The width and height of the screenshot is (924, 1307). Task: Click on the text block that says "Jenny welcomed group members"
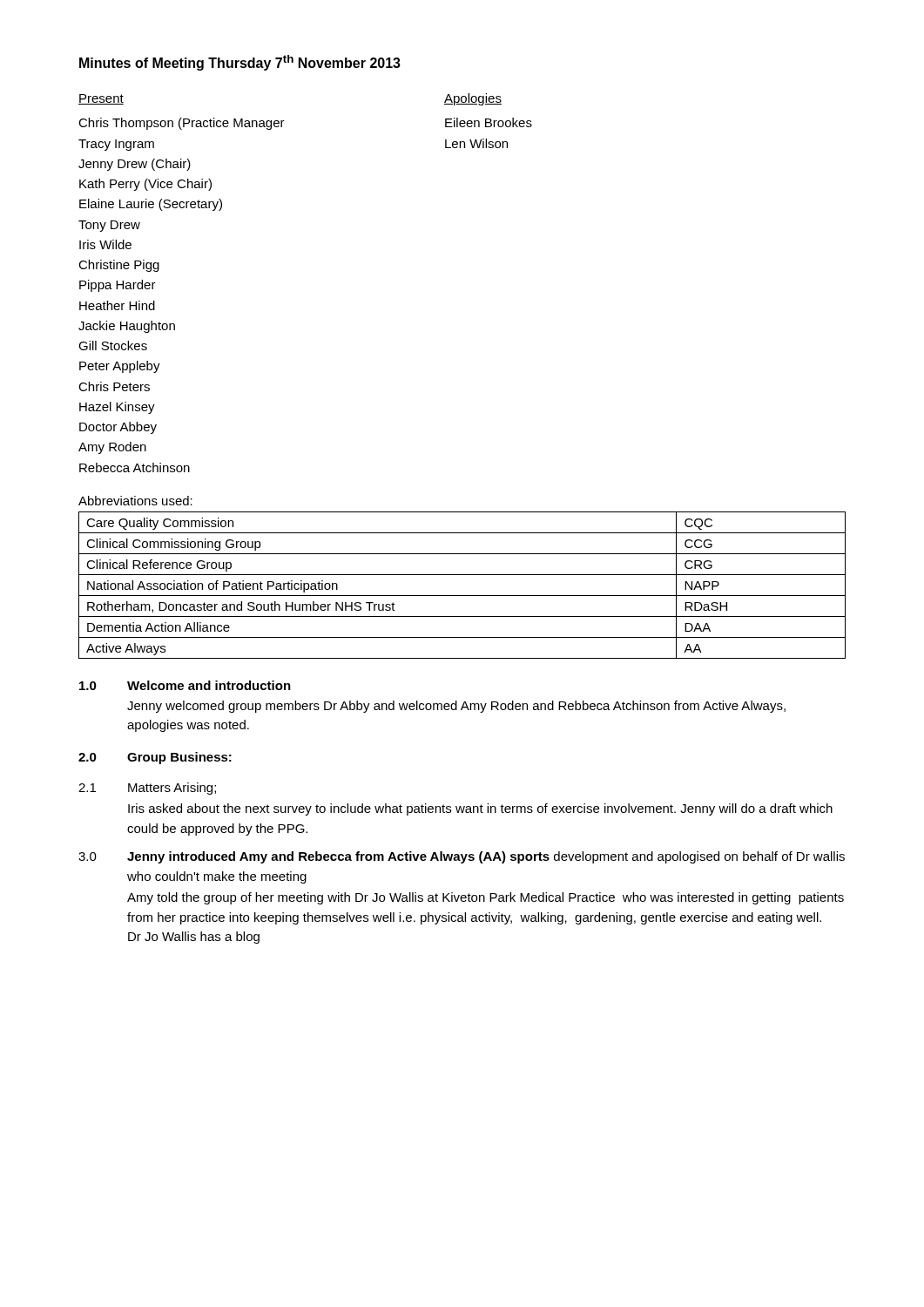coord(486,716)
